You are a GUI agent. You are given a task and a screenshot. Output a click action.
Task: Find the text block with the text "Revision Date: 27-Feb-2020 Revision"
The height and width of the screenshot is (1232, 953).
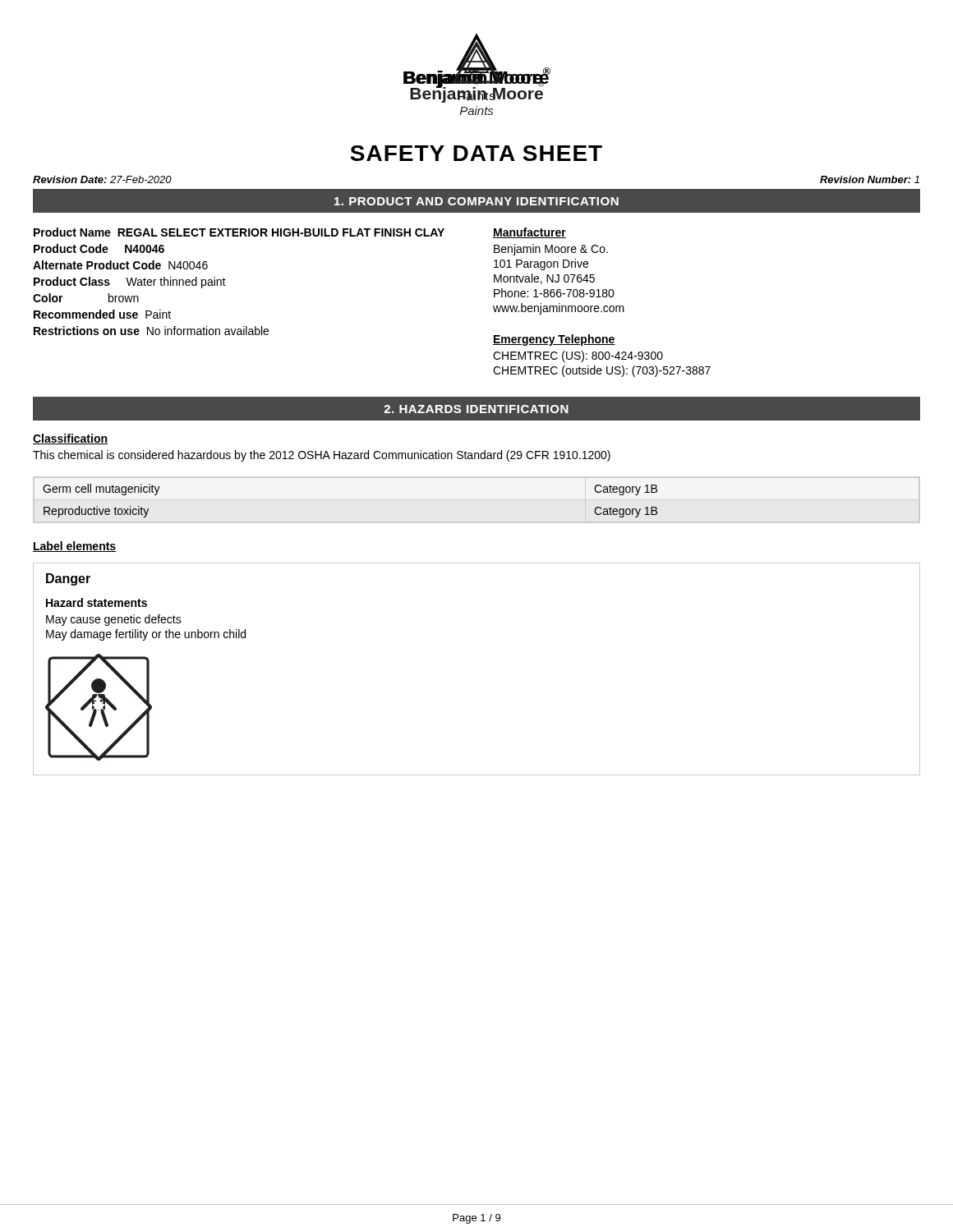476,180
